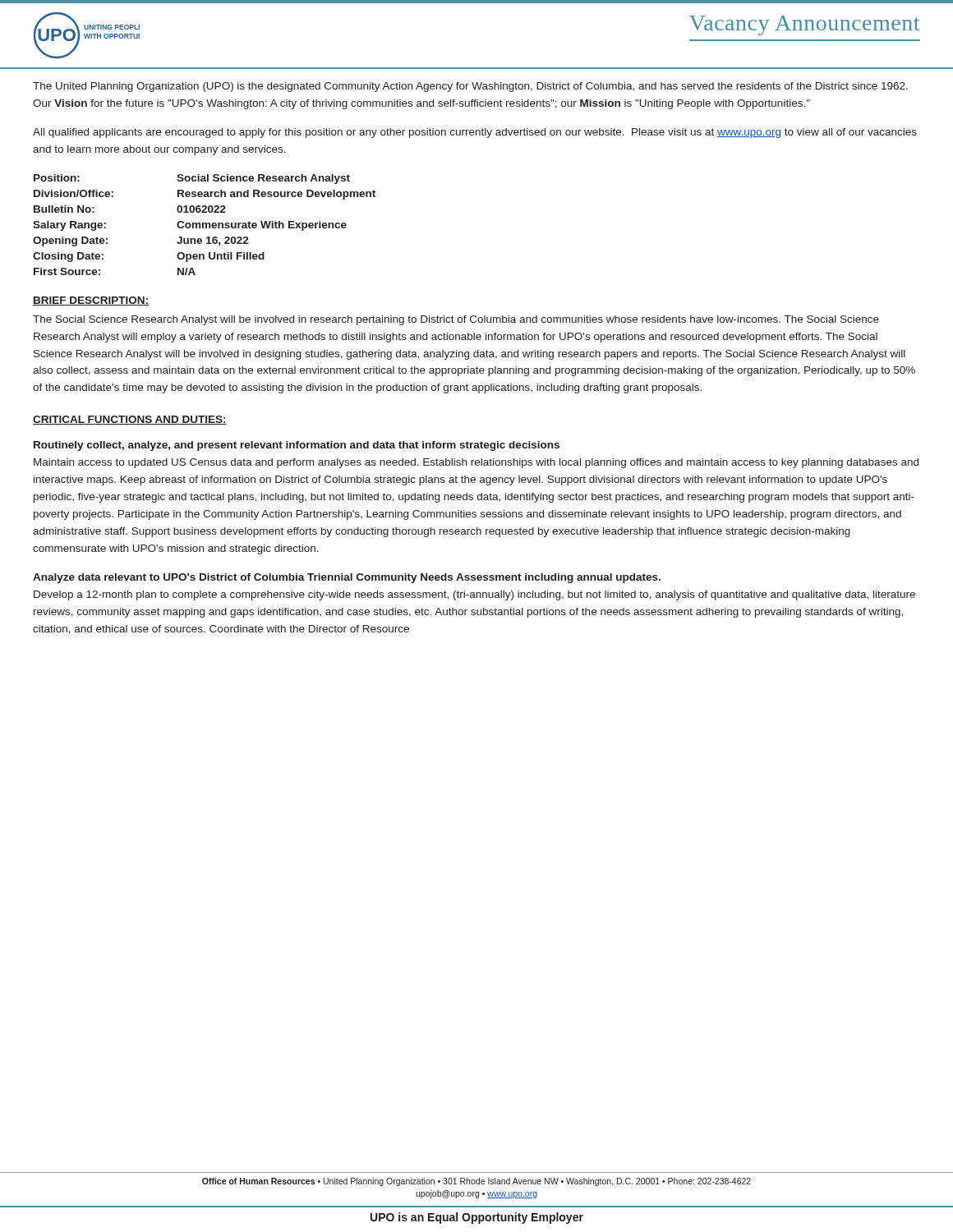
Task: Find the section header containing "BRIEF DESCRIPTION:"
Action: pyautogui.click(x=91, y=300)
